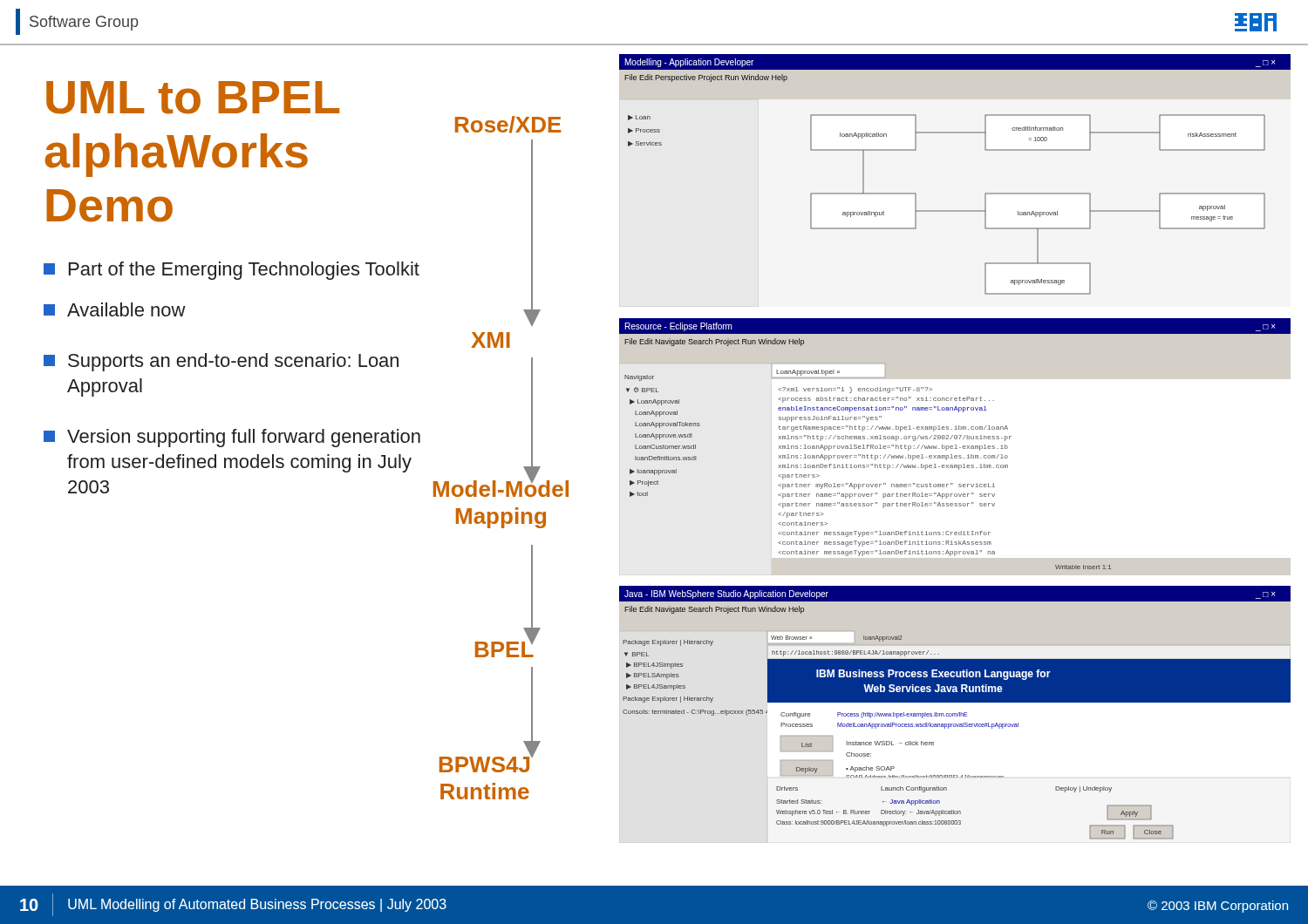1308x924 pixels.
Task: Select the text block starting "Version supporting full forward generation from user-defined"
Action: pos(240,462)
